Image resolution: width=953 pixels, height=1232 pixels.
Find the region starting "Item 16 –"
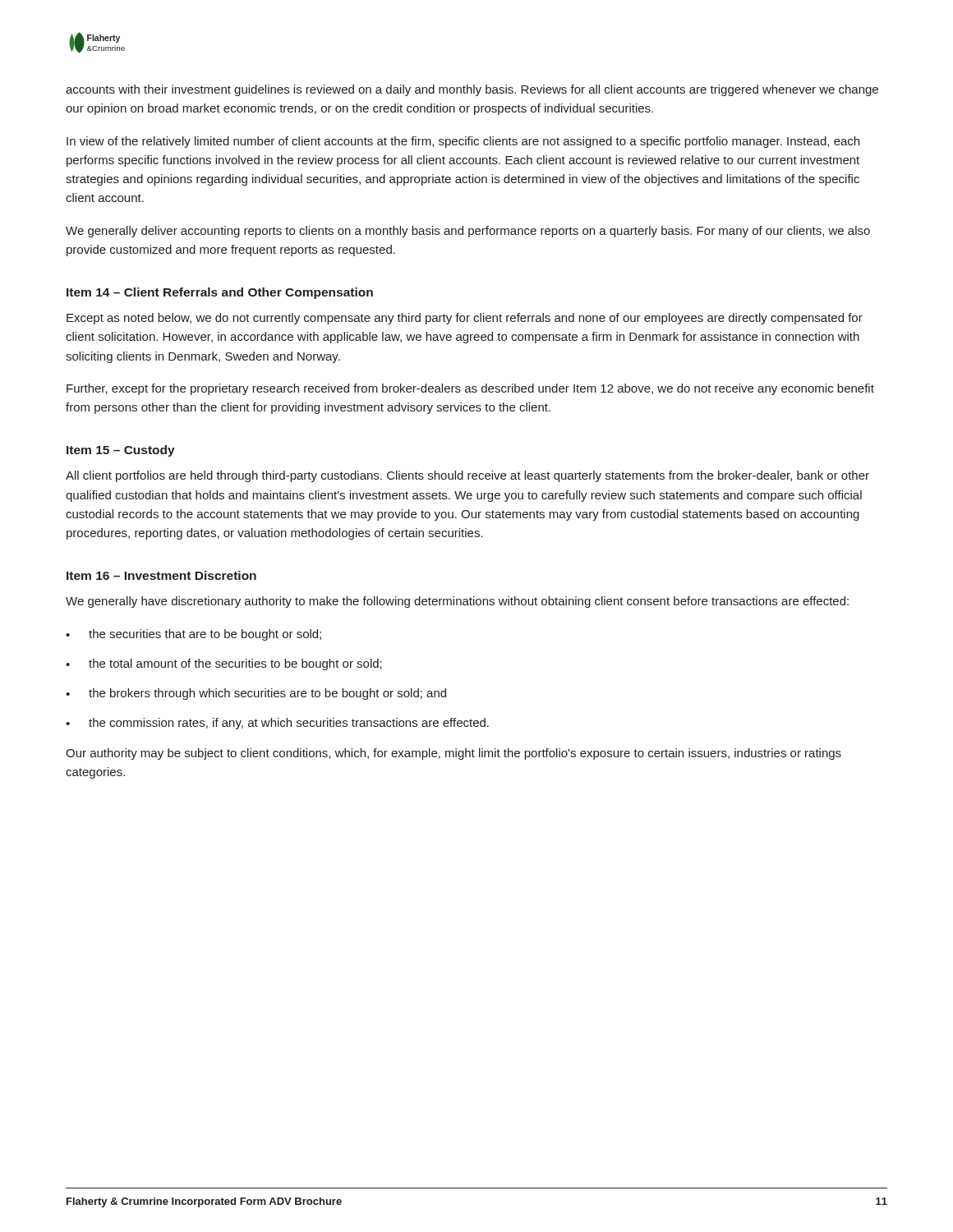point(161,576)
